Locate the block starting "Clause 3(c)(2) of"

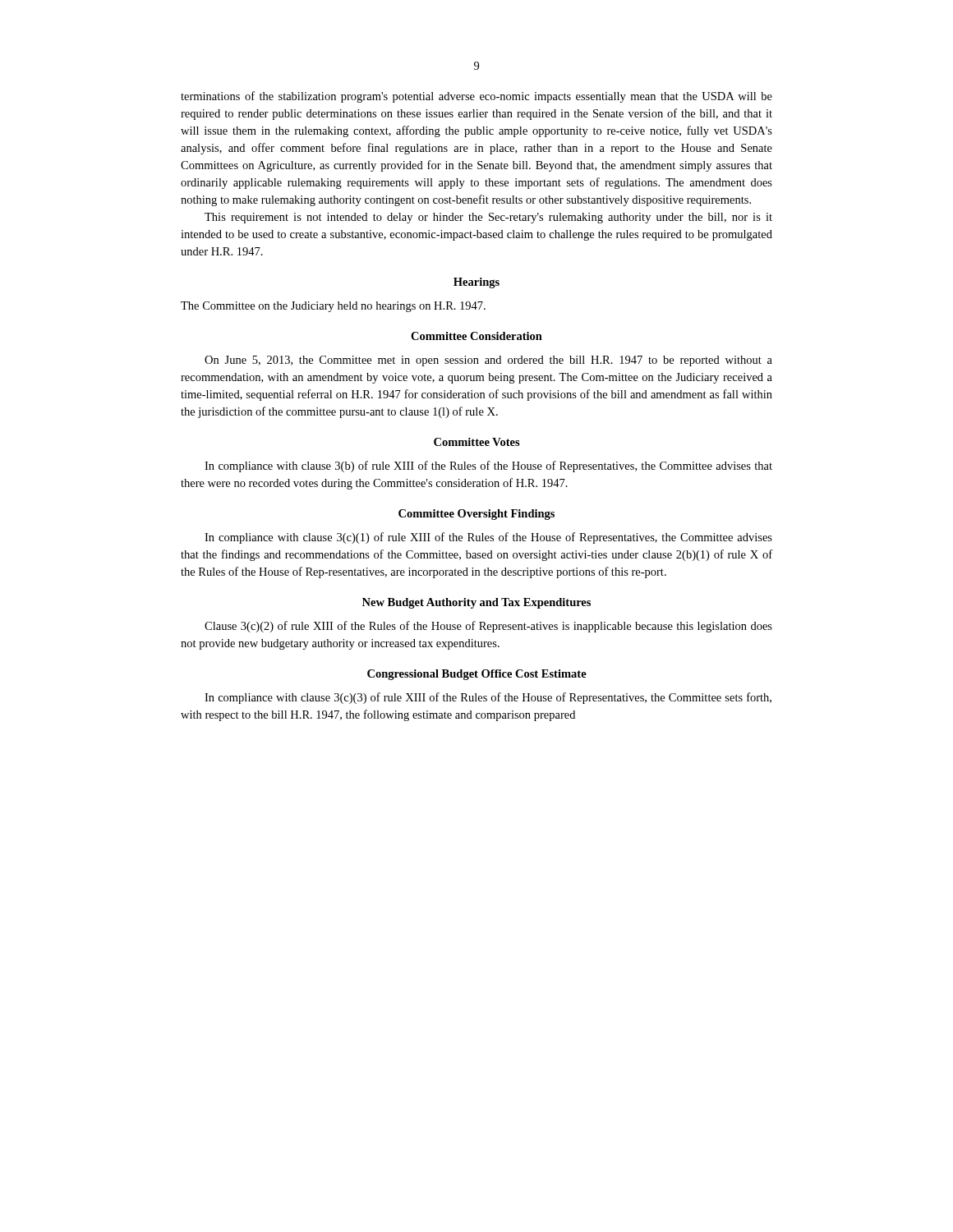476,635
